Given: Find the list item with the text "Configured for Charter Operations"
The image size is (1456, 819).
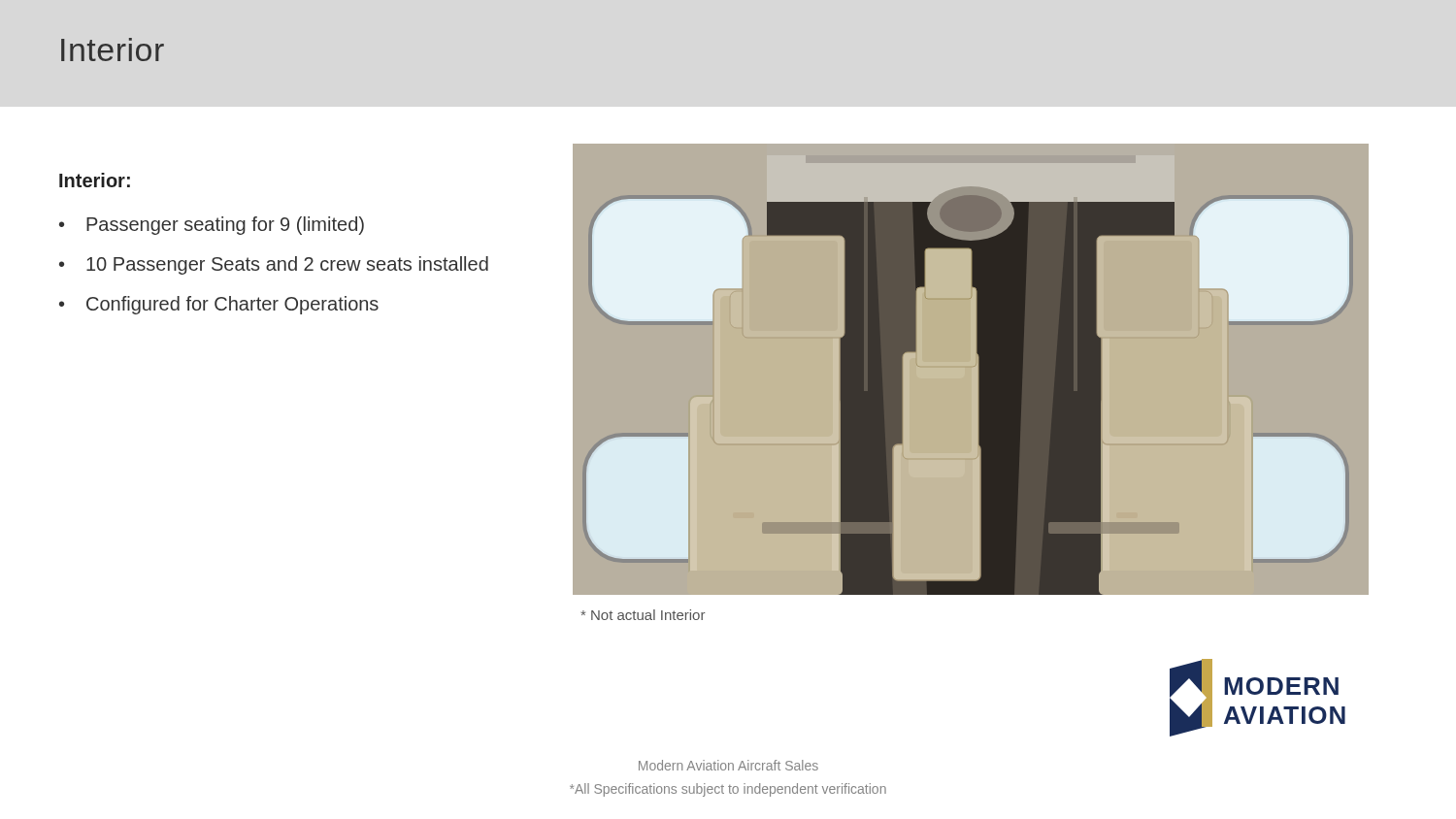Looking at the screenshot, I should click(x=232, y=304).
